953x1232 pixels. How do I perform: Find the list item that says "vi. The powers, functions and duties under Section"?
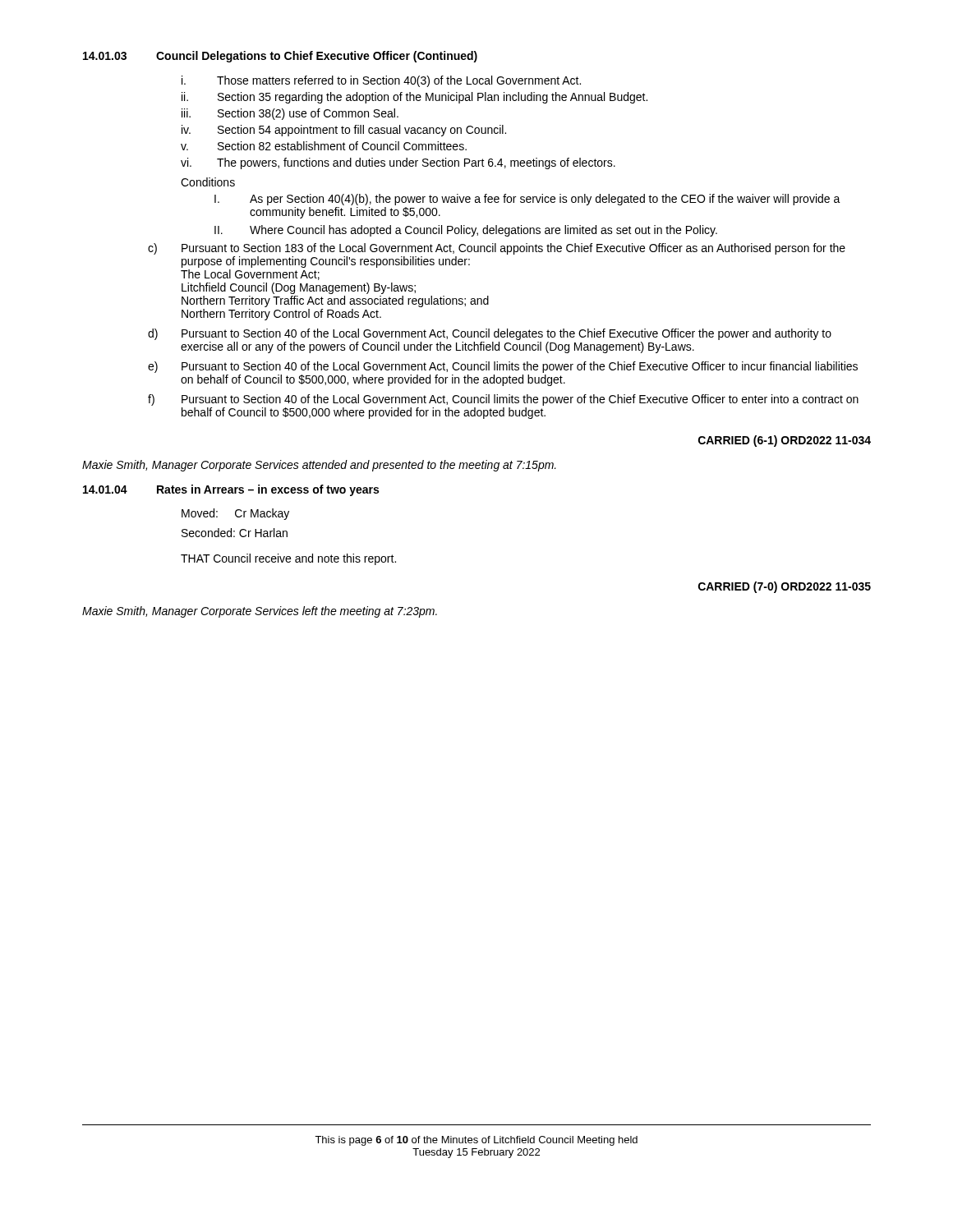526,163
